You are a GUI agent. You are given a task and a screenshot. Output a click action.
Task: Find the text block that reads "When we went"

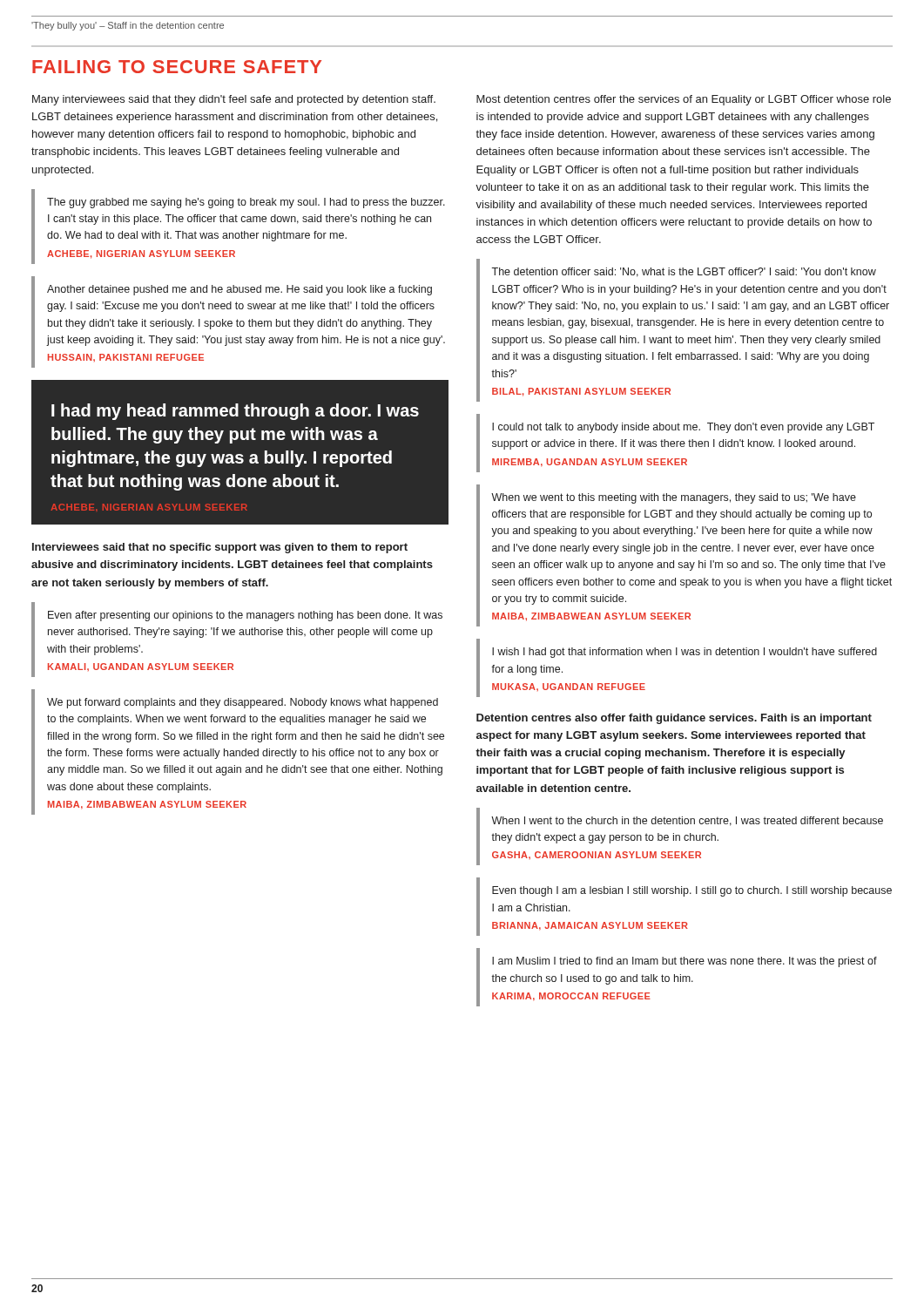pyautogui.click(x=692, y=555)
